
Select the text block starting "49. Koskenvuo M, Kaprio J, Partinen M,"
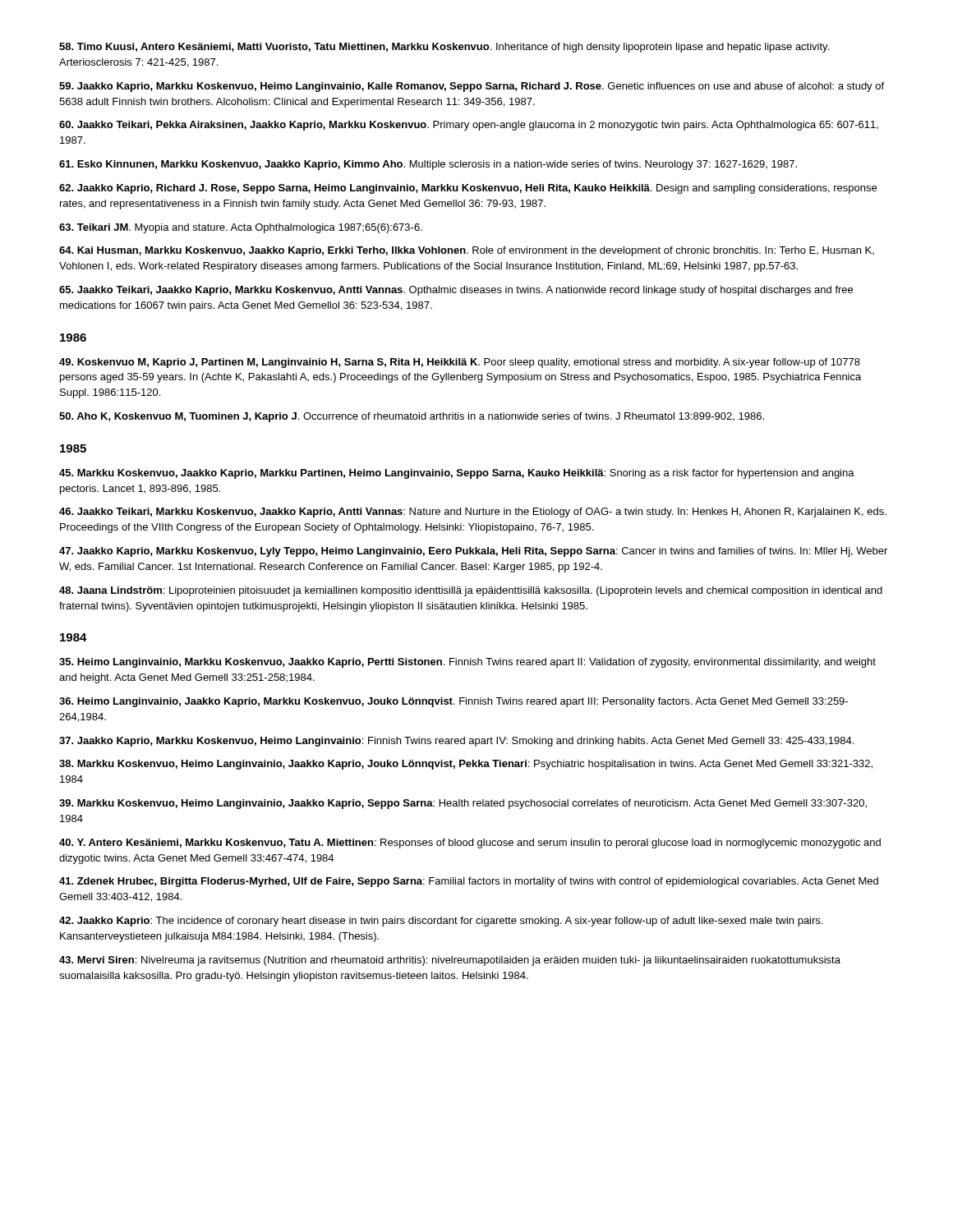point(460,377)
